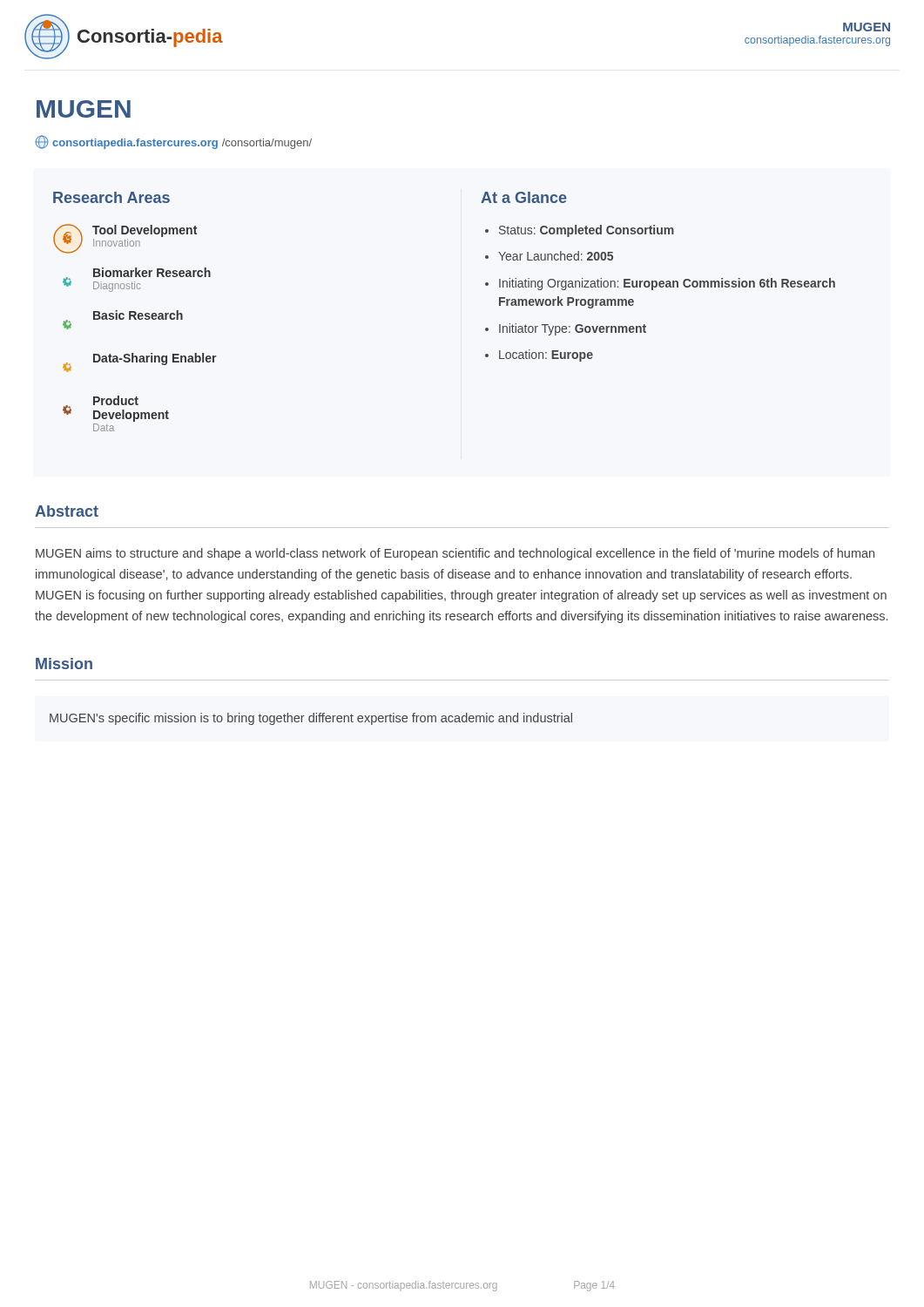Locate the text starting "Biomarker Research Diagnostic"

tap(132, 281)
